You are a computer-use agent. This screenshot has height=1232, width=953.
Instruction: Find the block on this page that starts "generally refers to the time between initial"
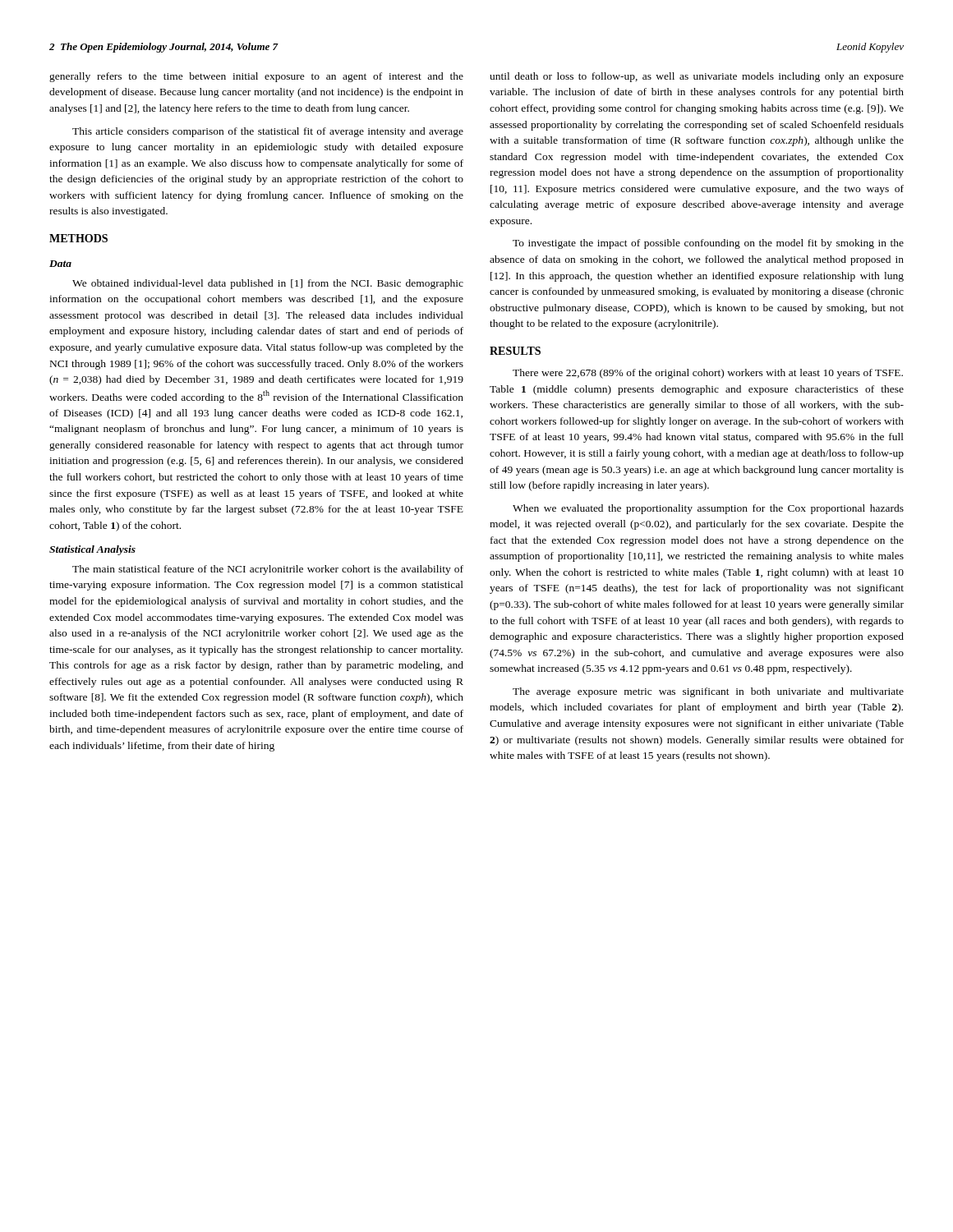tap(256, 144)
